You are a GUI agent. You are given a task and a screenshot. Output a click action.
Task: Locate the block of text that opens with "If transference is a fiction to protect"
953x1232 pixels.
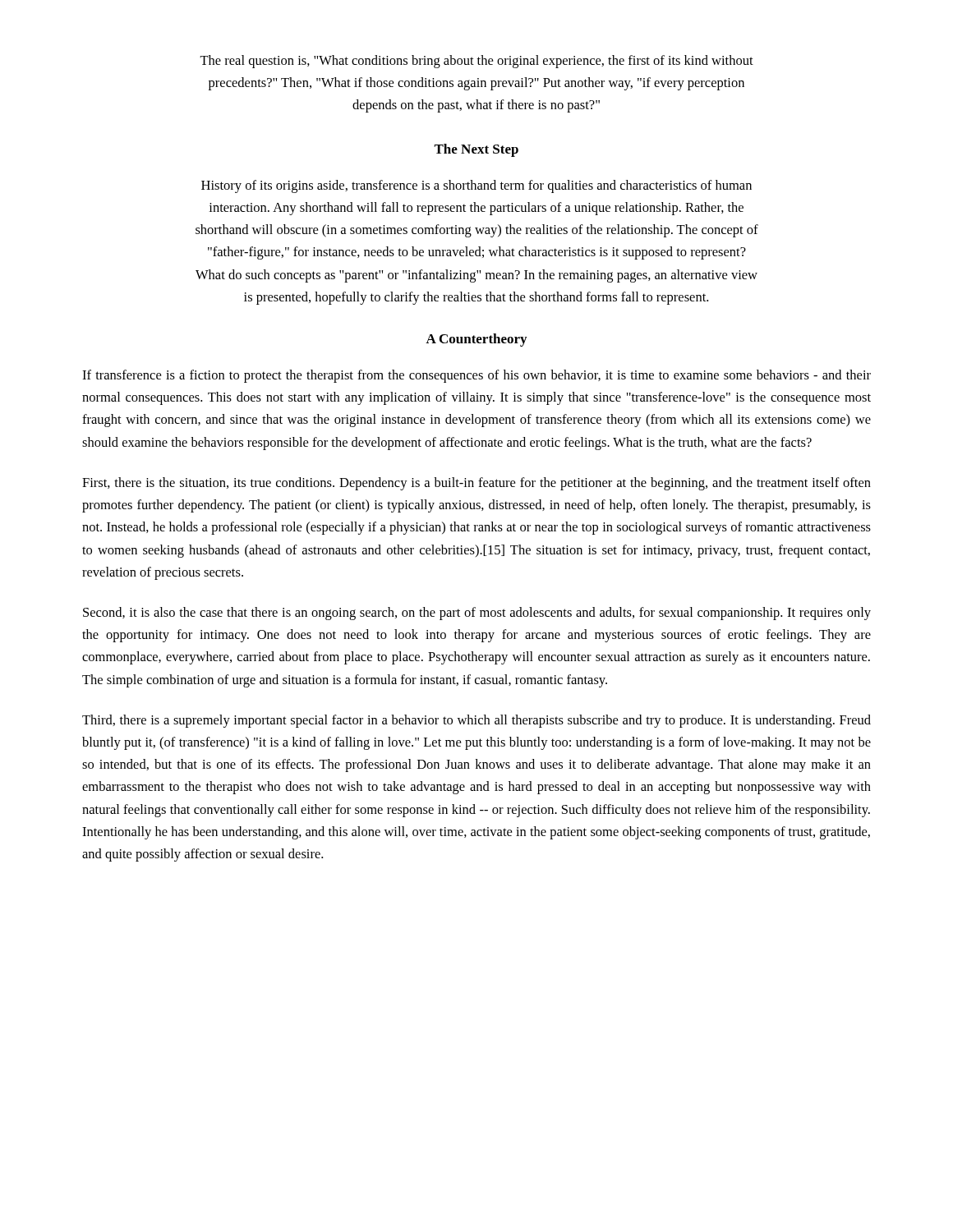coord(476,408)
